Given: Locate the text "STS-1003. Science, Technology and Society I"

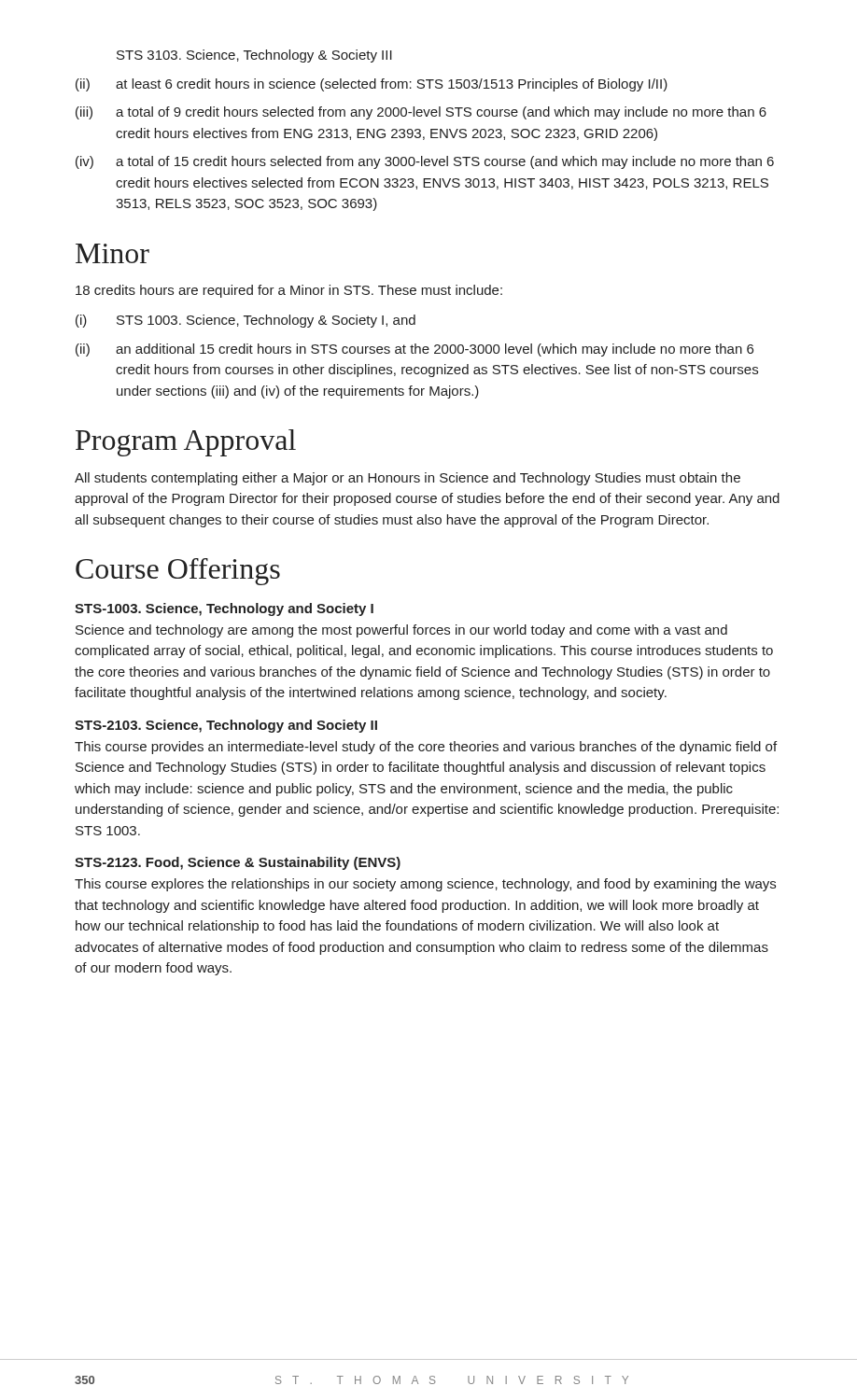Looking at the screenshot, I should pos(224,608).
